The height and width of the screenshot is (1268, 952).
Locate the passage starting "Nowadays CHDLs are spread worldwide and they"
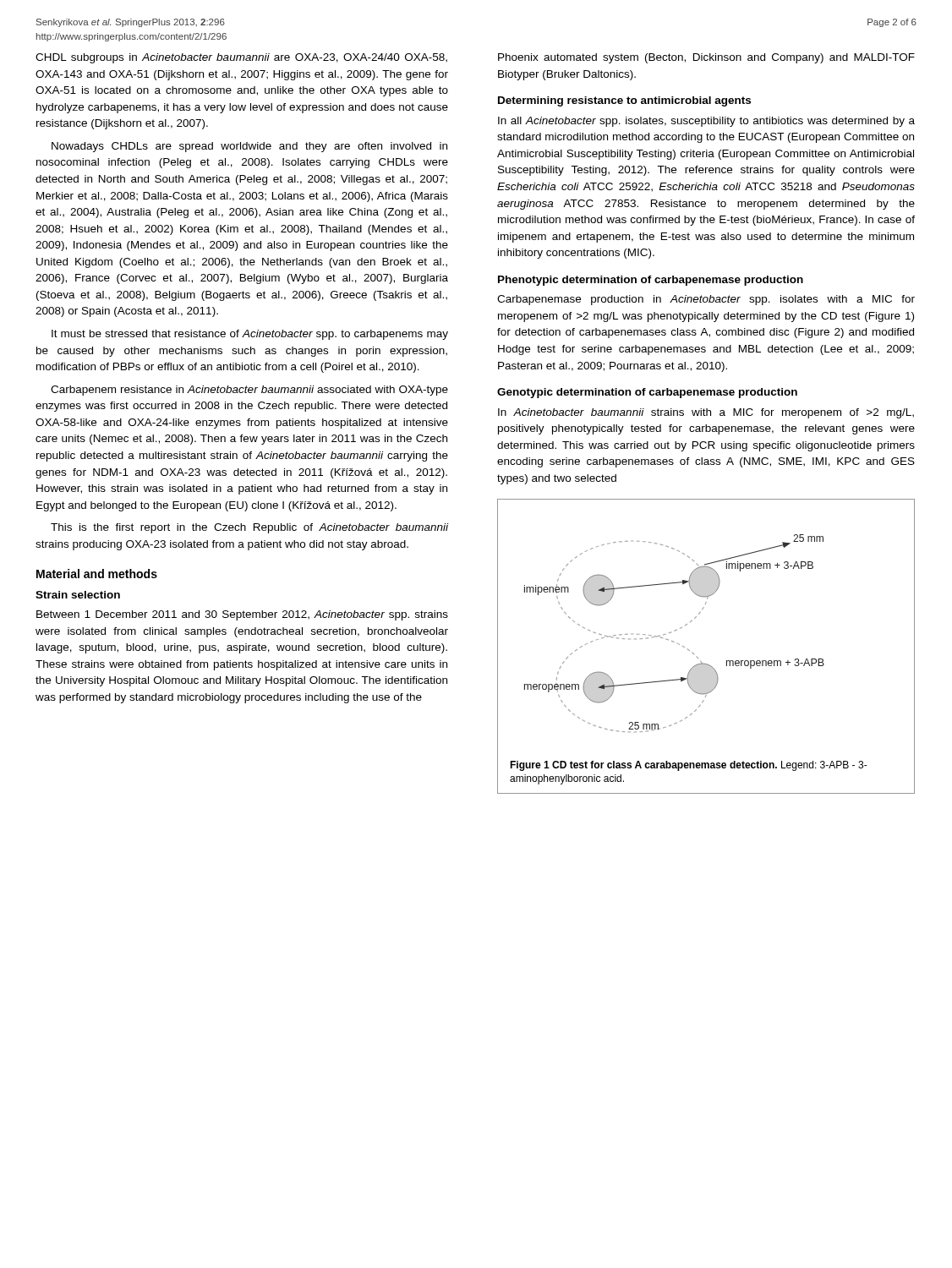(242, 229)
